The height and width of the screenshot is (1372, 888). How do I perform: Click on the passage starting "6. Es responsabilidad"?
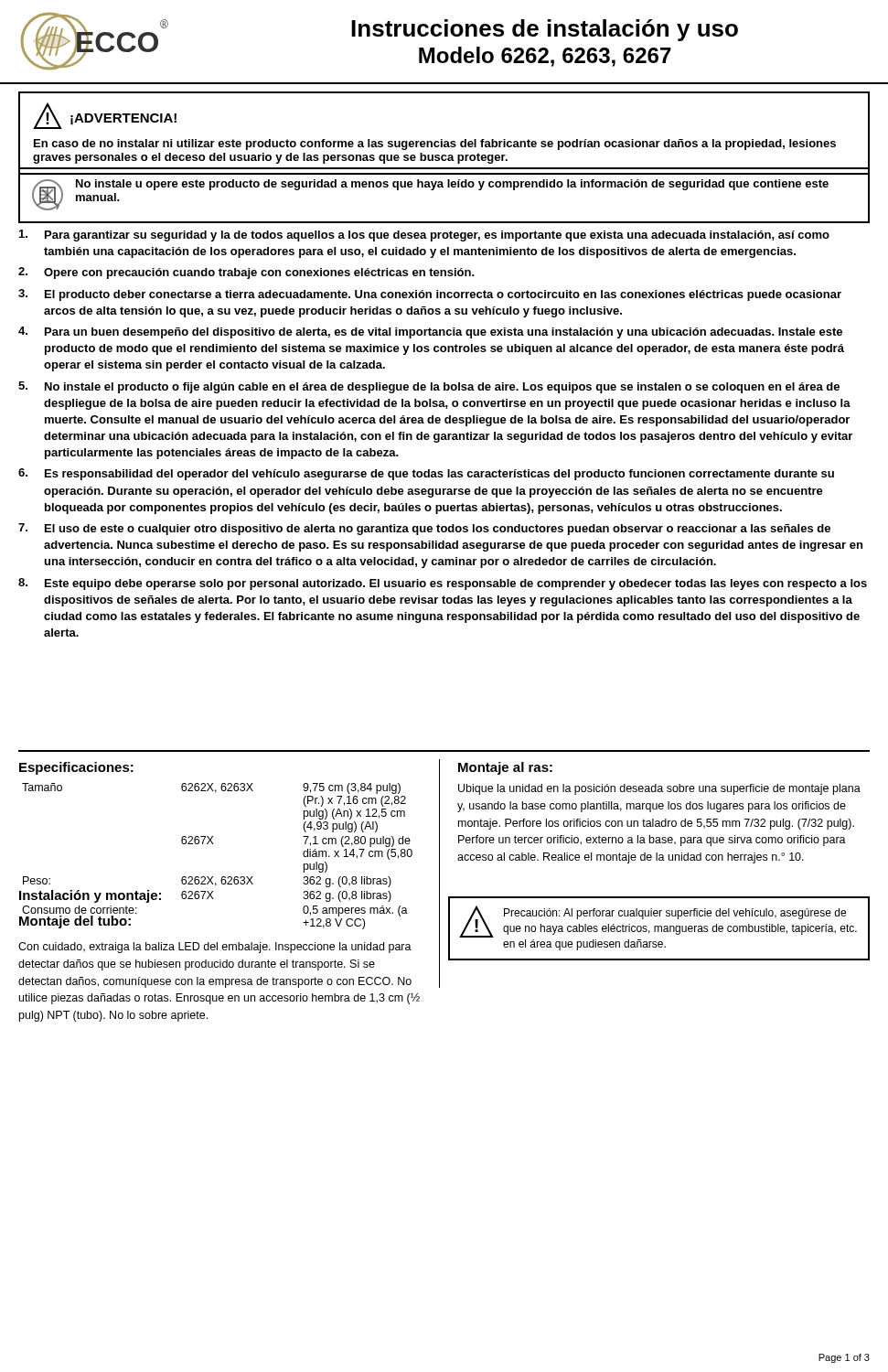(444, 491)
